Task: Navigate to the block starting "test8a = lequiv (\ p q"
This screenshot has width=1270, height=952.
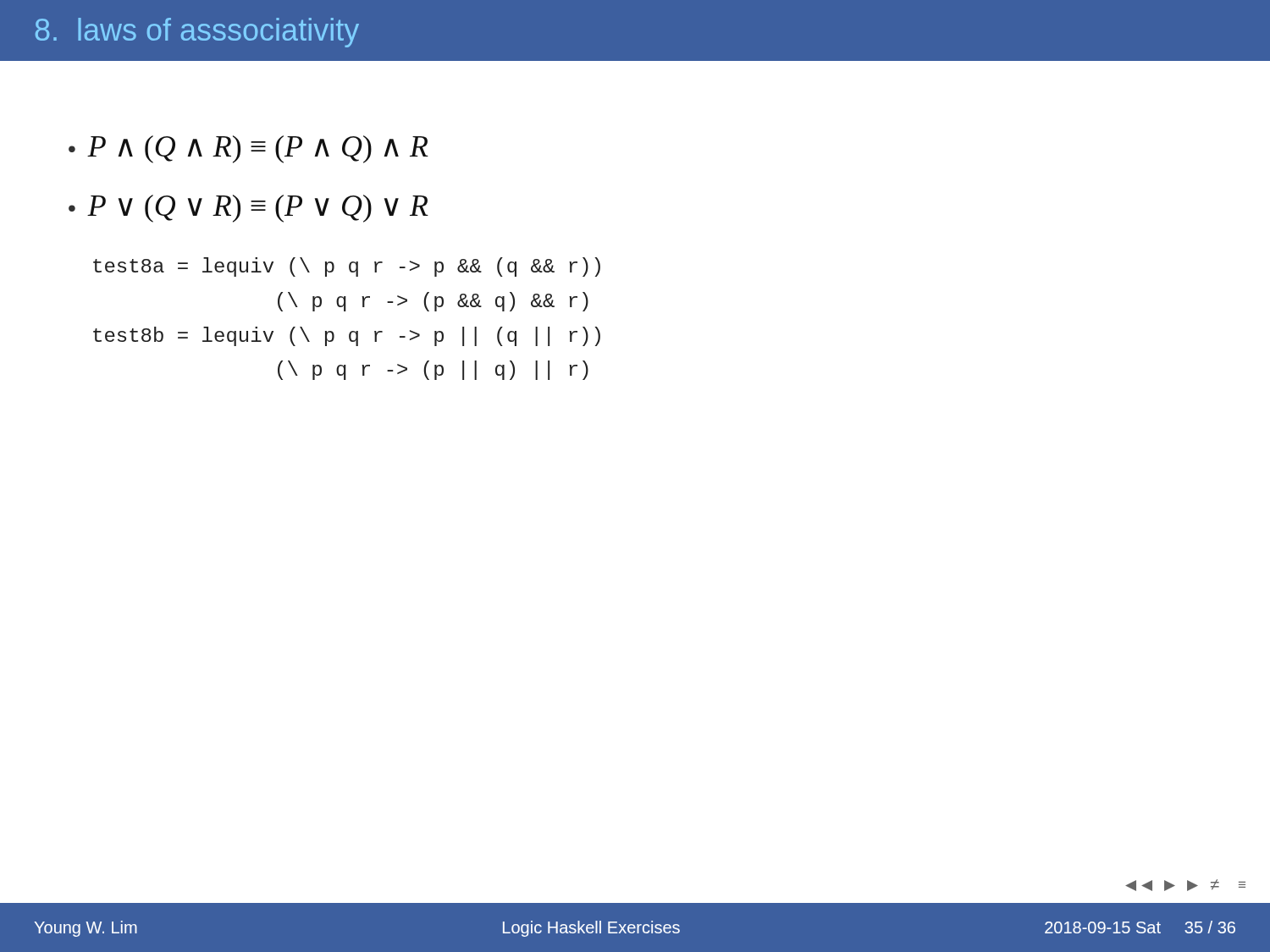Action: tap(348, 319)
